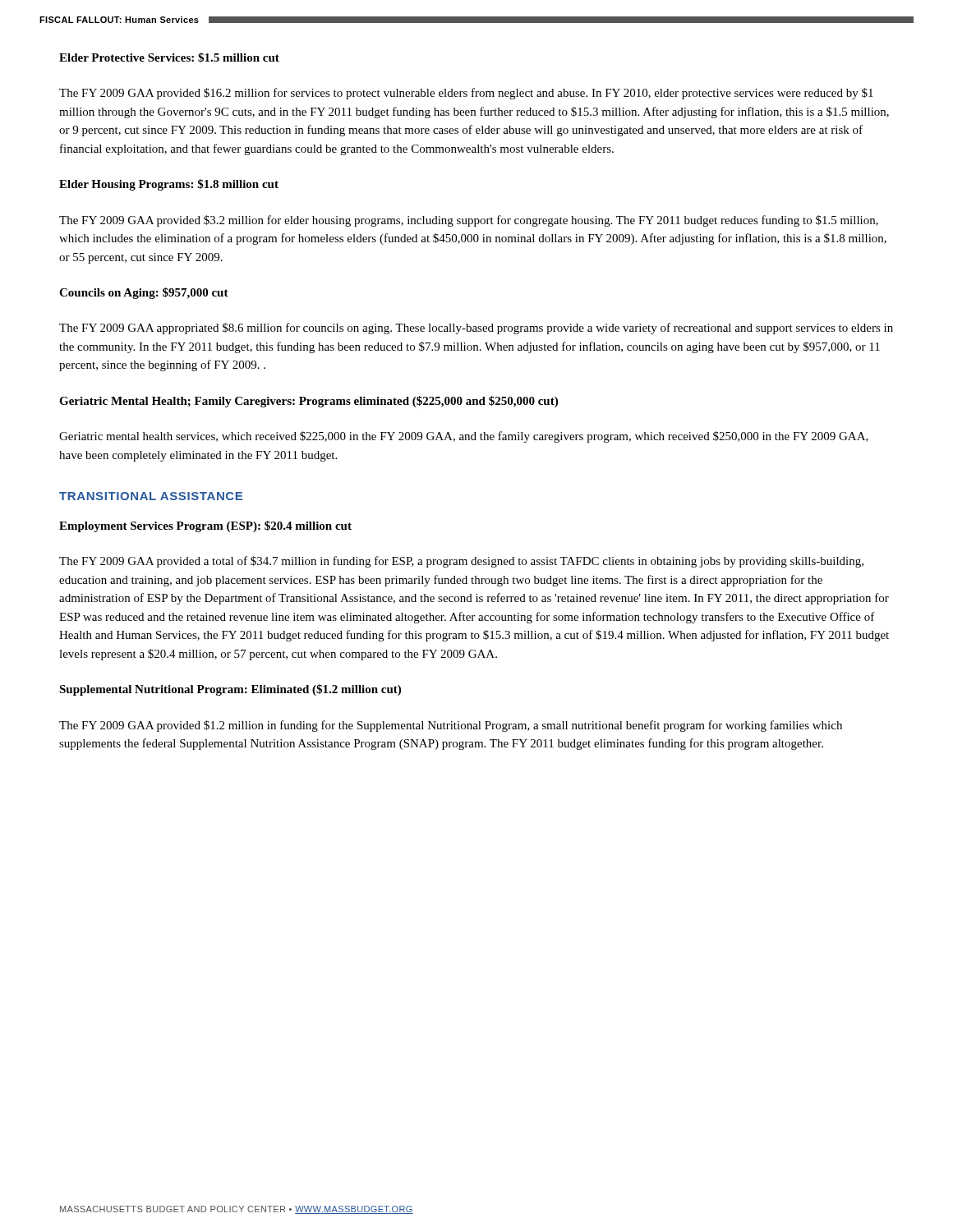
Task: Find the section header containing "Supplemental Nutritional Program: Eliminated ($1.2"
Action: 230,690
